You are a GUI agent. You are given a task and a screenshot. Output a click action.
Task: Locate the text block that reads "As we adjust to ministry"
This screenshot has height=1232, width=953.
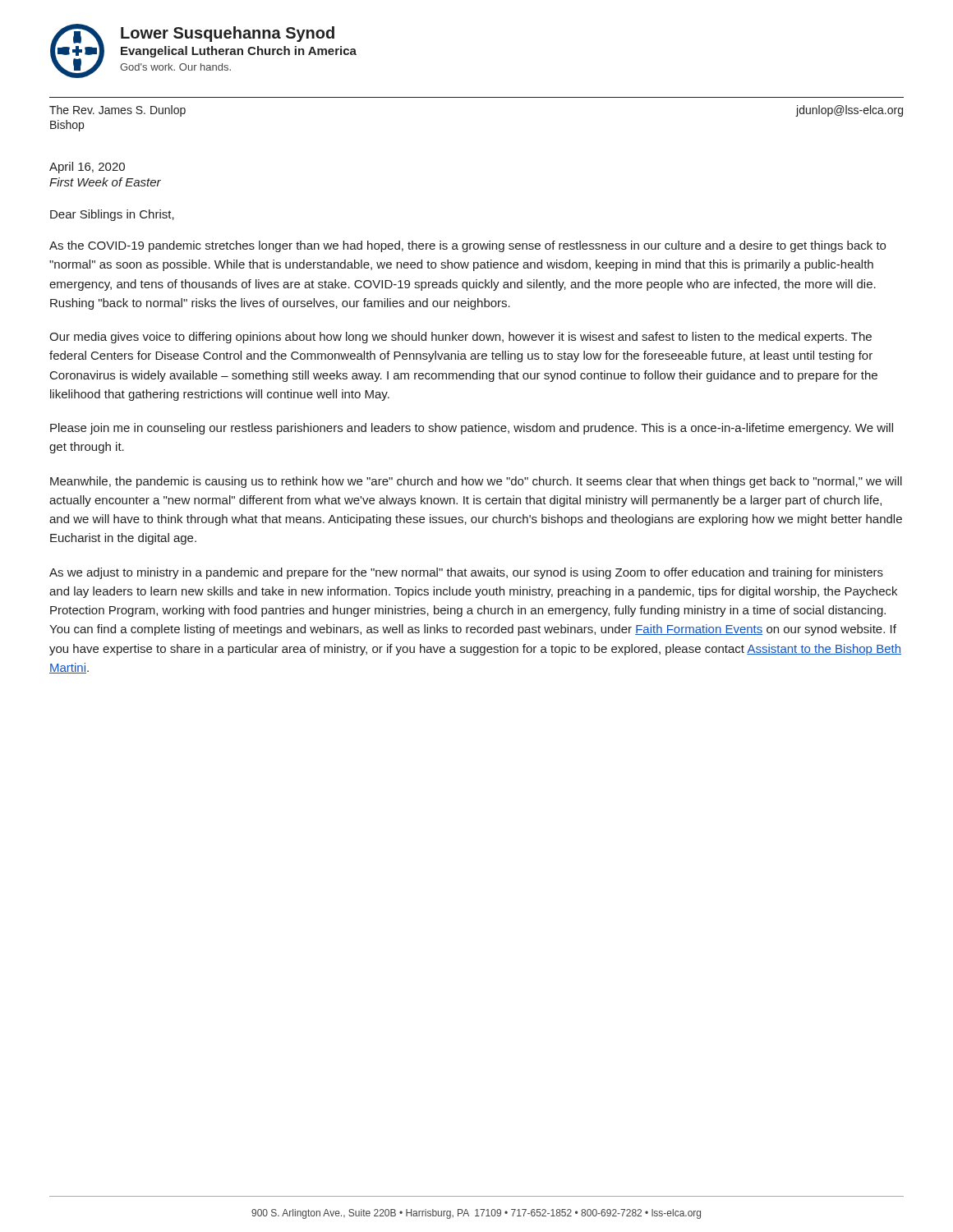coord(475,619)
